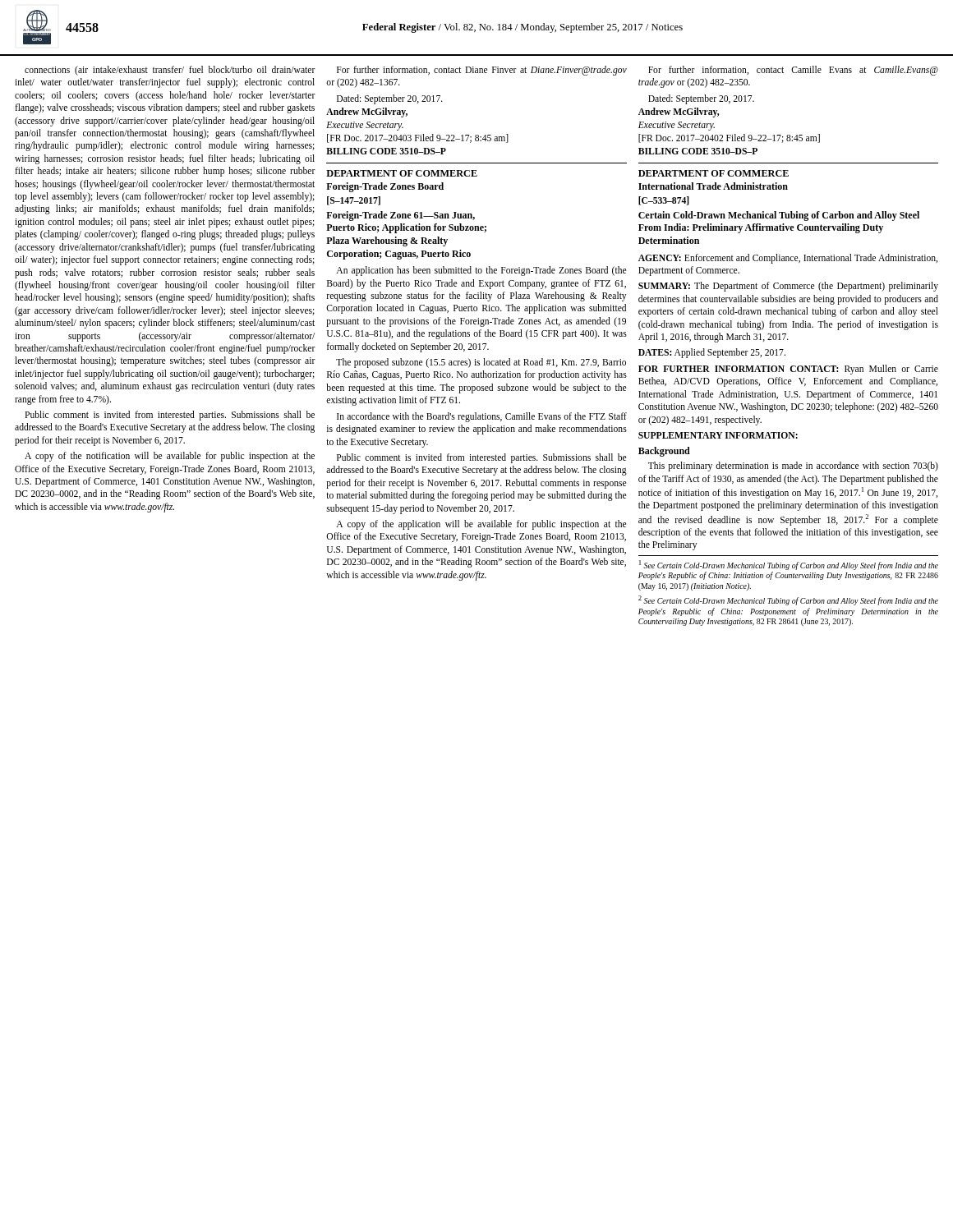Where is the passage that starts "2 See Certain"?
This screenshot has height=1232, width=953.
[788, 610]
